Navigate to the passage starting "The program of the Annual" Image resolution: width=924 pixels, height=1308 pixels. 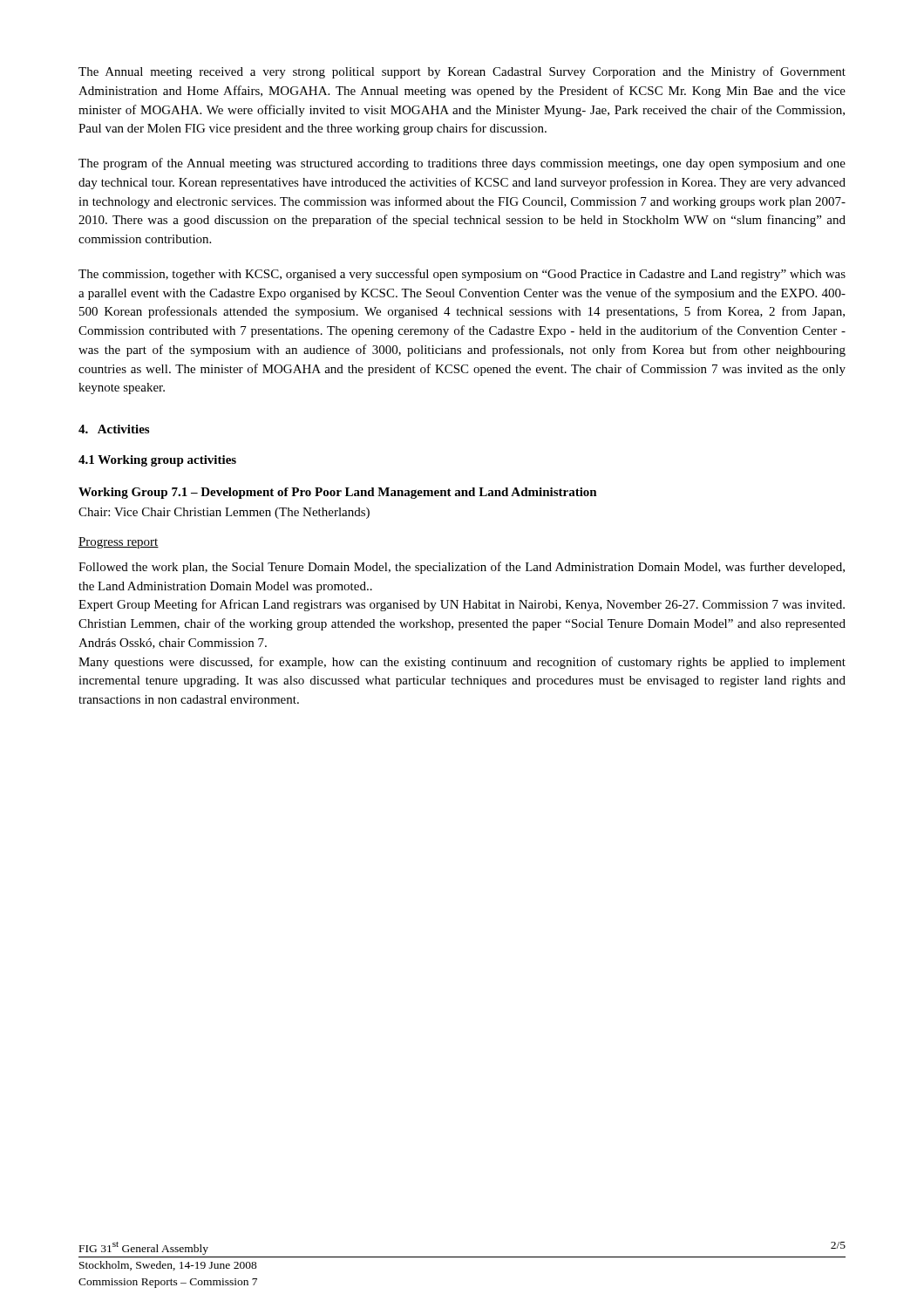[x=462, y=201]
